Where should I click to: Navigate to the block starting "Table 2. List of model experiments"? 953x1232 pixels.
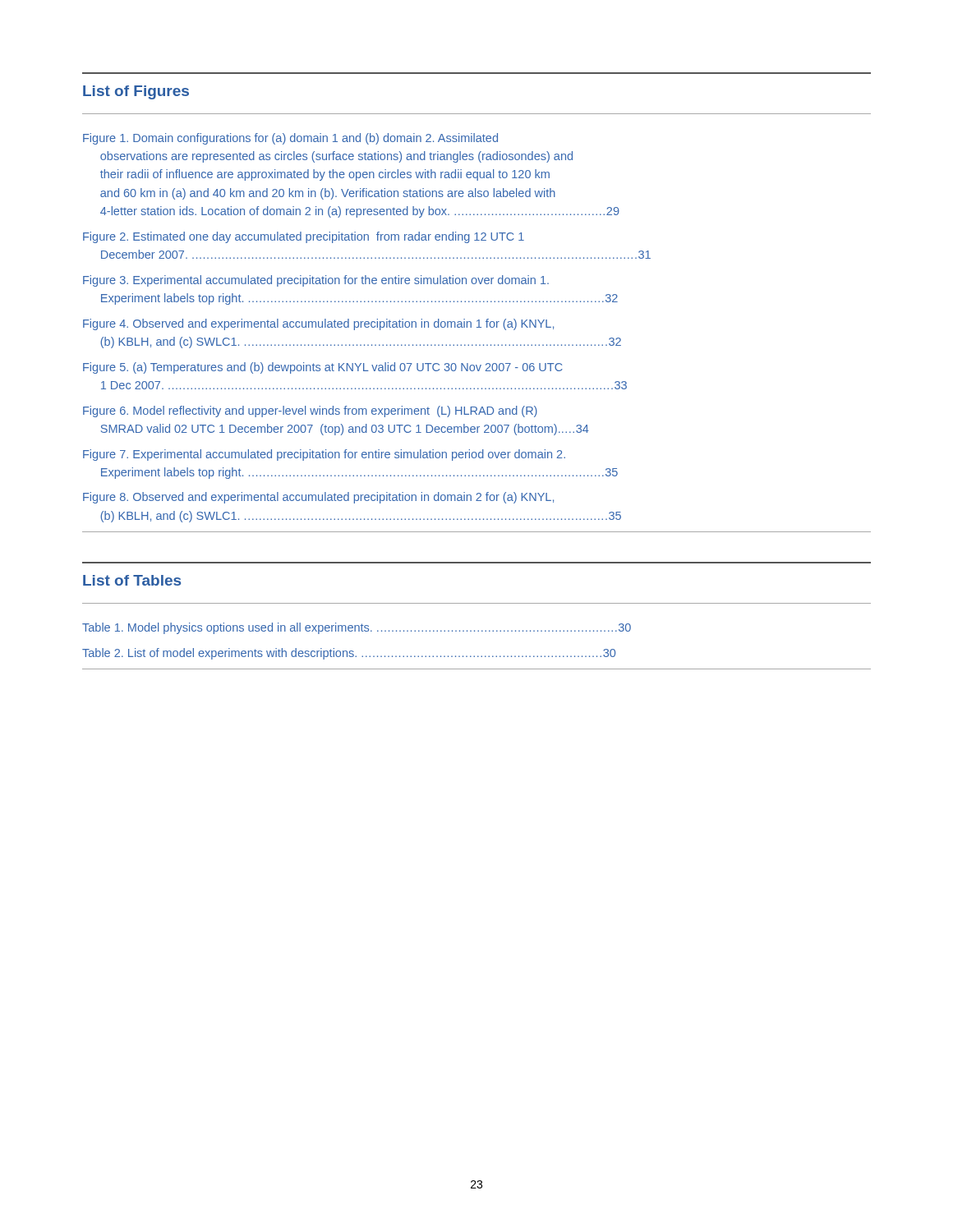pos(476,653)
